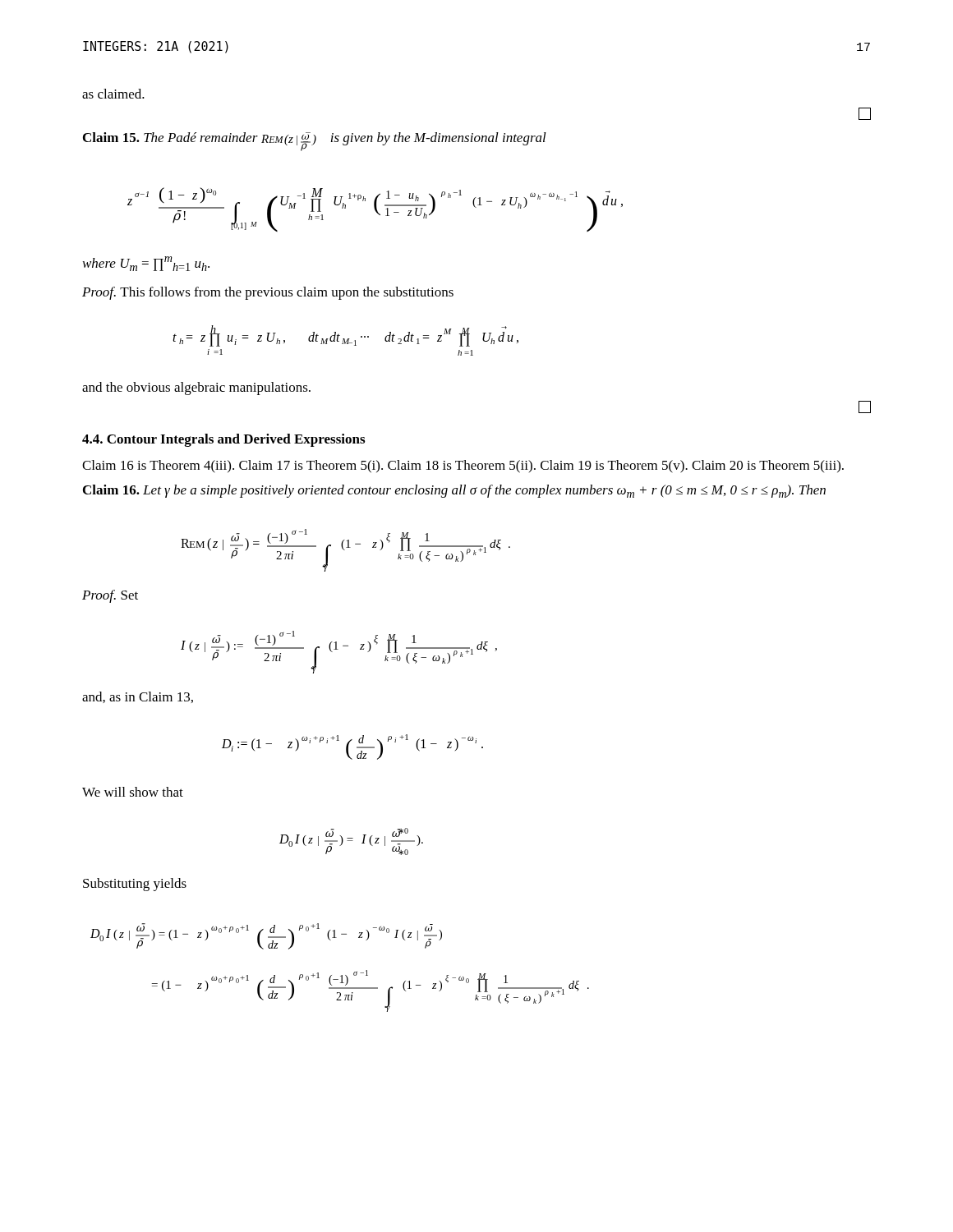Click on the formula that says "R EM ( z | ω̄ ρ̄ )"
Viewport: 953px width, 1232px height.
pyautogui.click(x=476, y=544)
